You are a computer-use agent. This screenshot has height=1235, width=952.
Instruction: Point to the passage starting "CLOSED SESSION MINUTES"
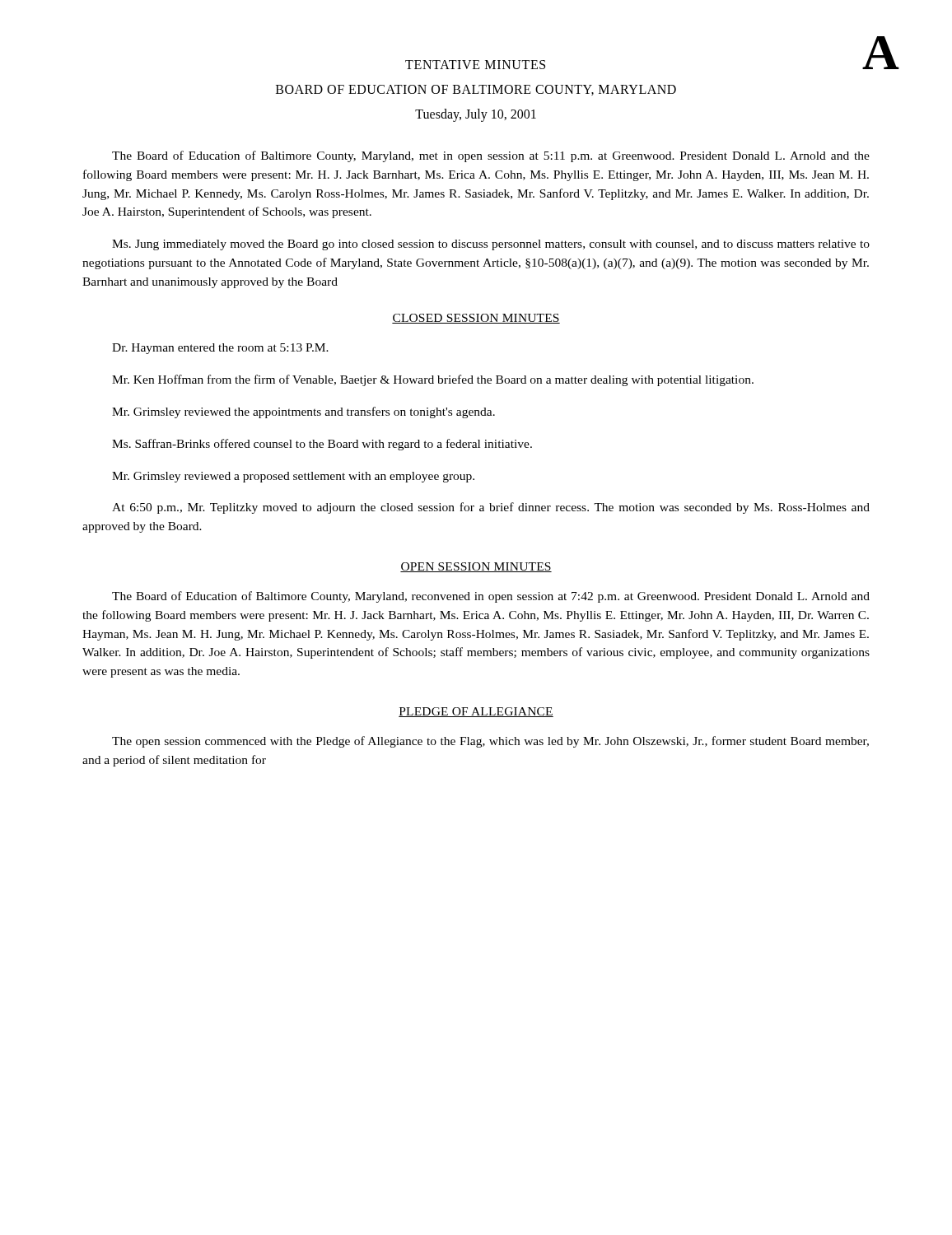point(476,318)
